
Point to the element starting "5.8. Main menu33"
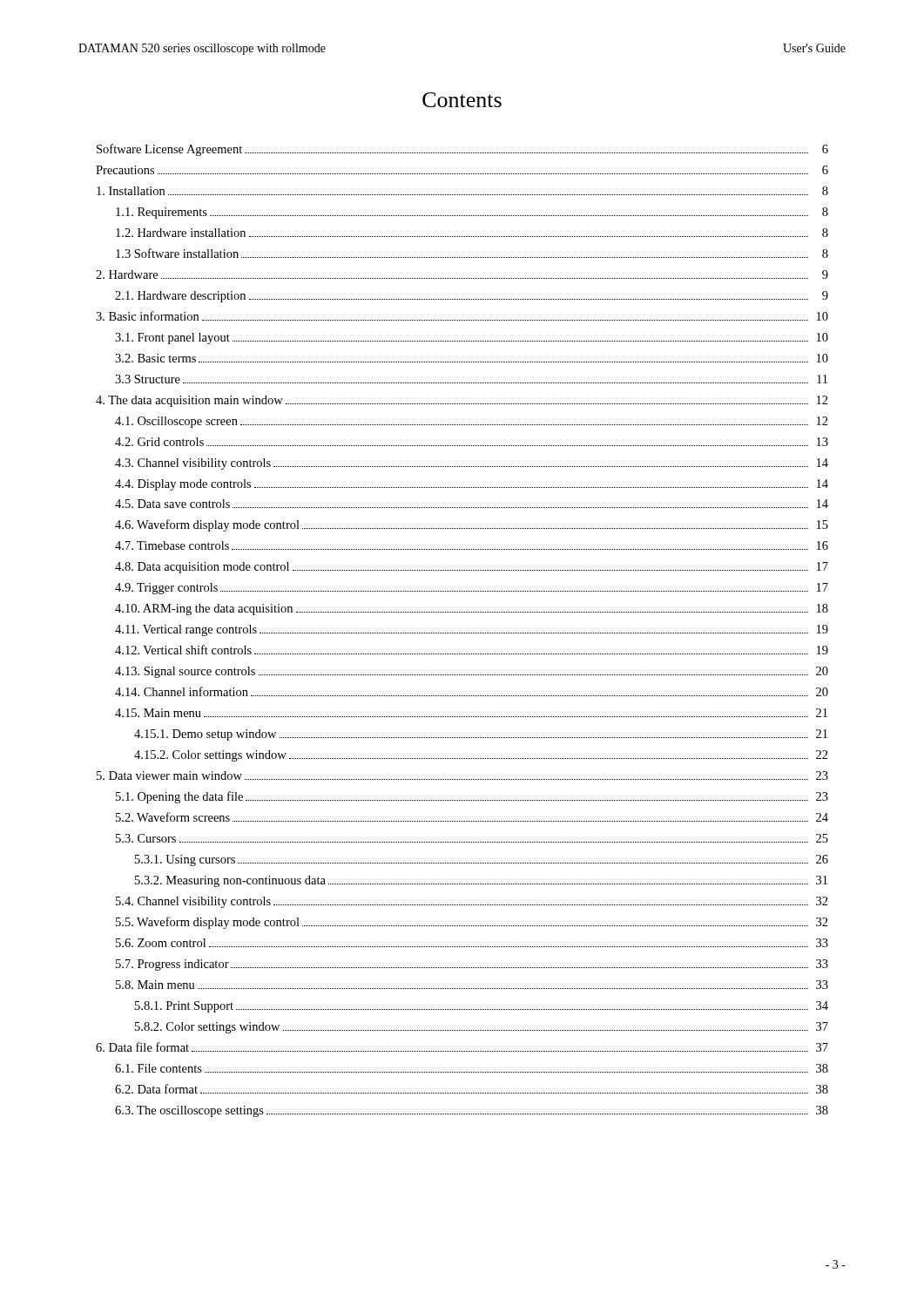(x=472, y=985)
